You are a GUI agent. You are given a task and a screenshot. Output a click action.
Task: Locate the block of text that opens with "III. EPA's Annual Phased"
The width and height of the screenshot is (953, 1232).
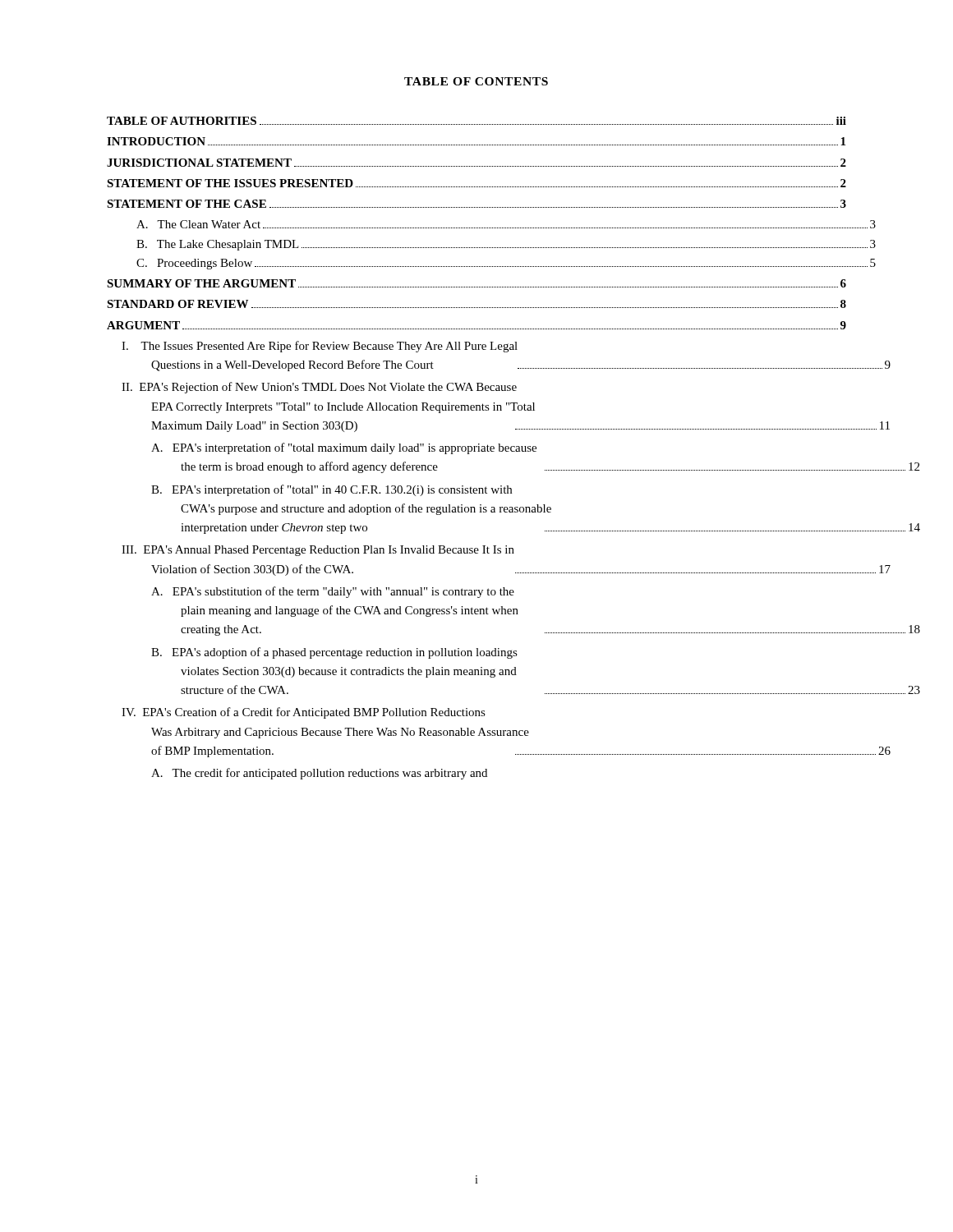(x=476, y=560)
